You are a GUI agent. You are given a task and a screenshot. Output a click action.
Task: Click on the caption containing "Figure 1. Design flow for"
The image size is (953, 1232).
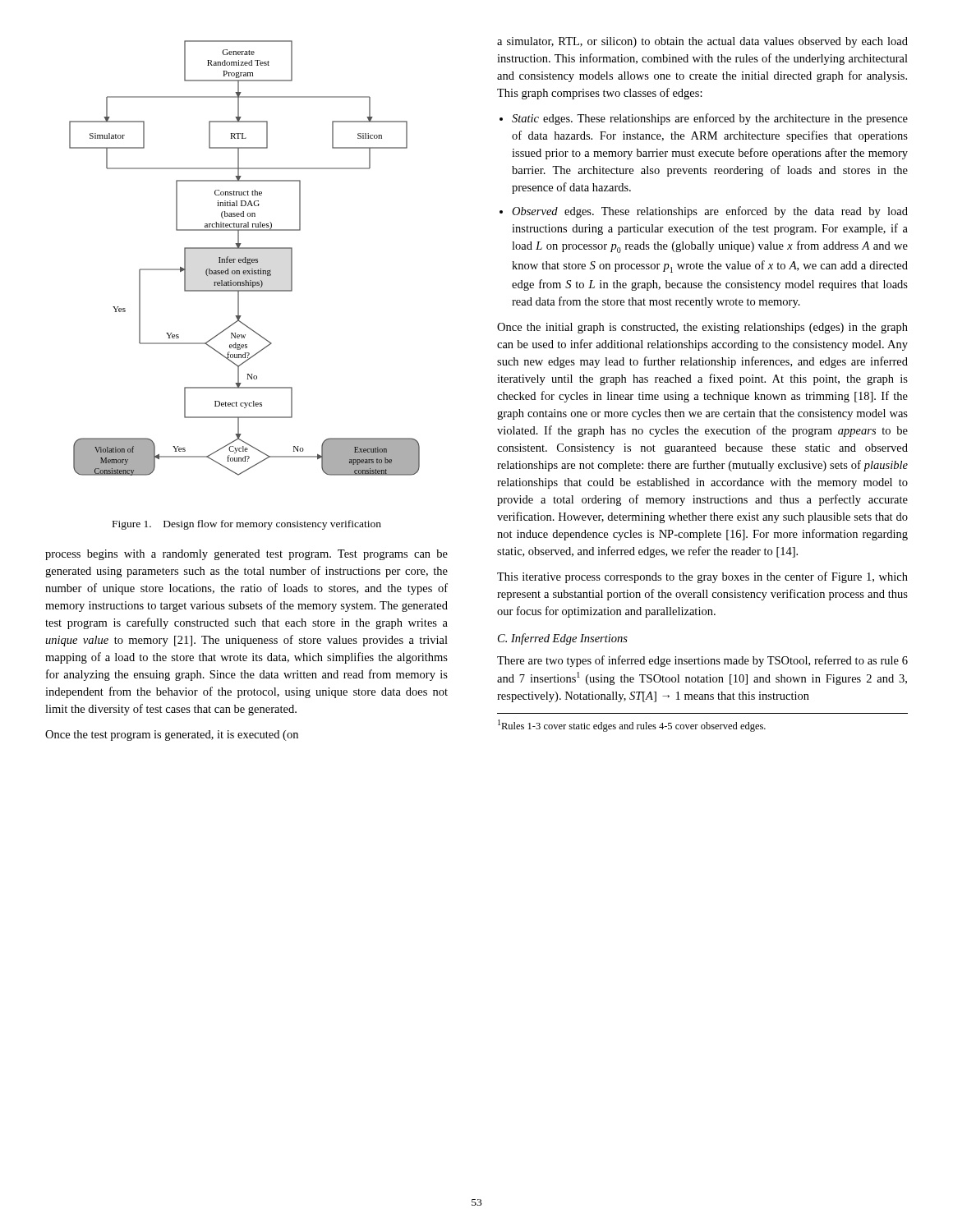(246, 524)
